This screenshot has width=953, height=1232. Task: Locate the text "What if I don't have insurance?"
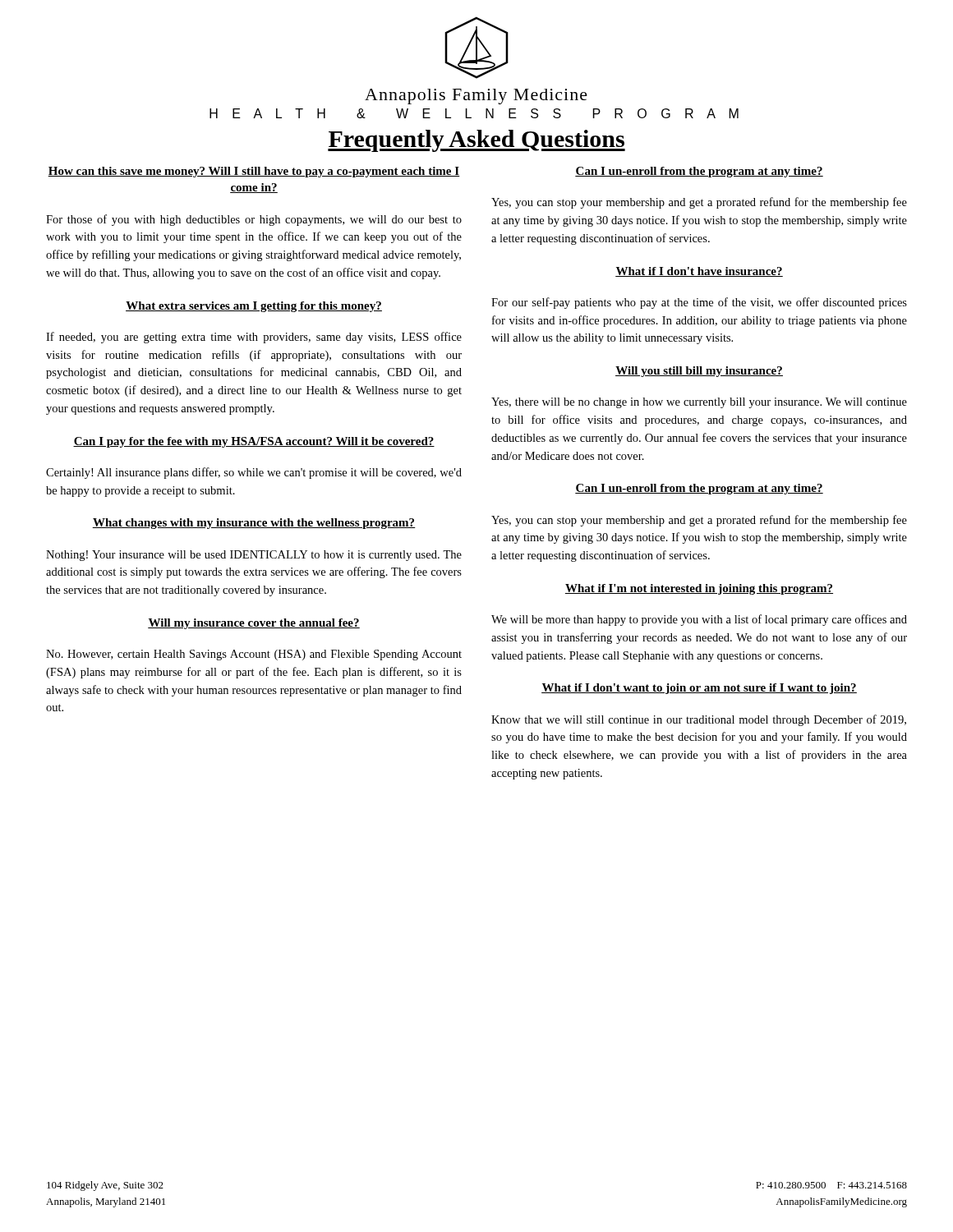pyautogui.click(x=699, y=271)
